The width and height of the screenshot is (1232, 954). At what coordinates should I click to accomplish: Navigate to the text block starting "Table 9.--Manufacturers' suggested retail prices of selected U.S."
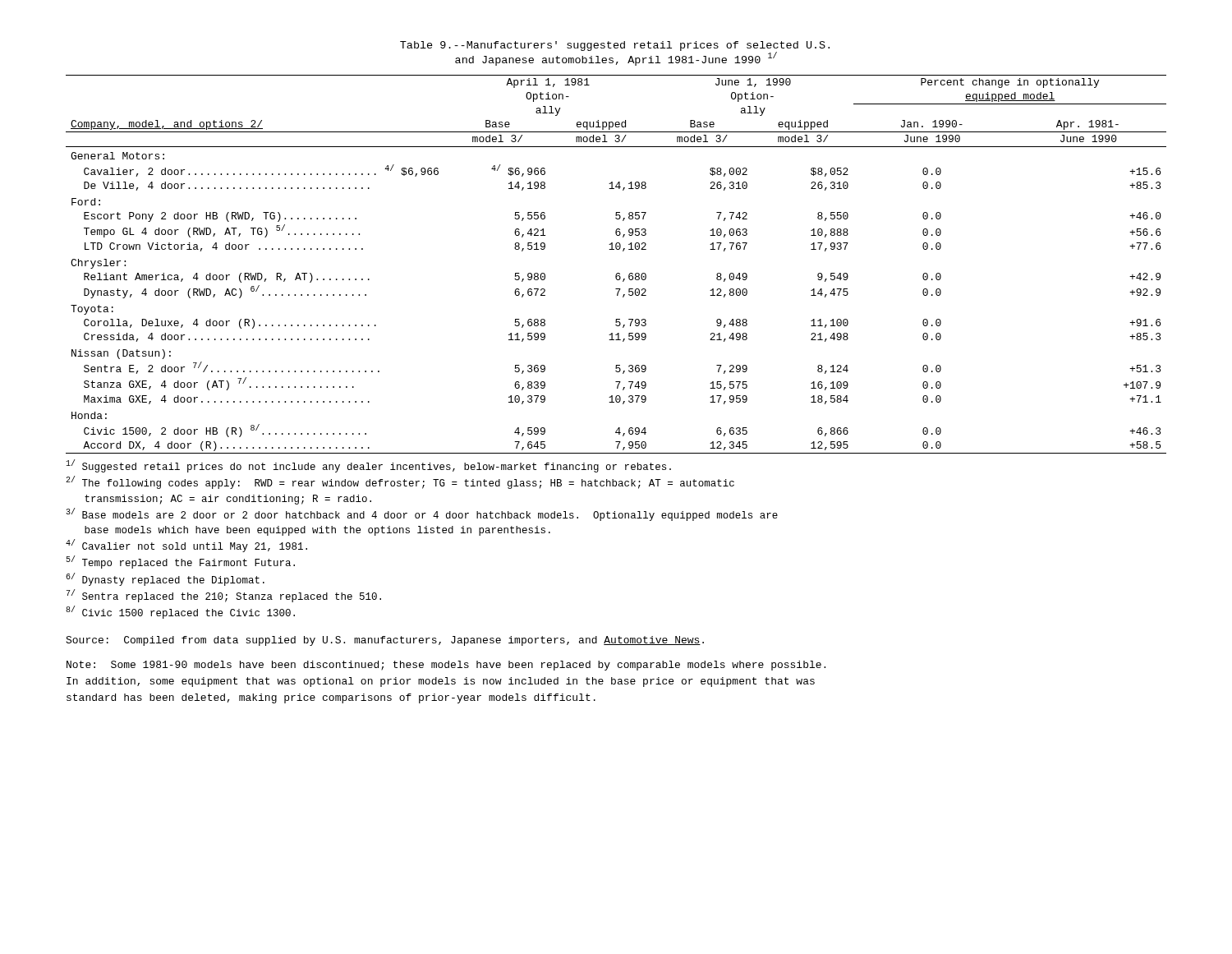[x=616, y=53]
